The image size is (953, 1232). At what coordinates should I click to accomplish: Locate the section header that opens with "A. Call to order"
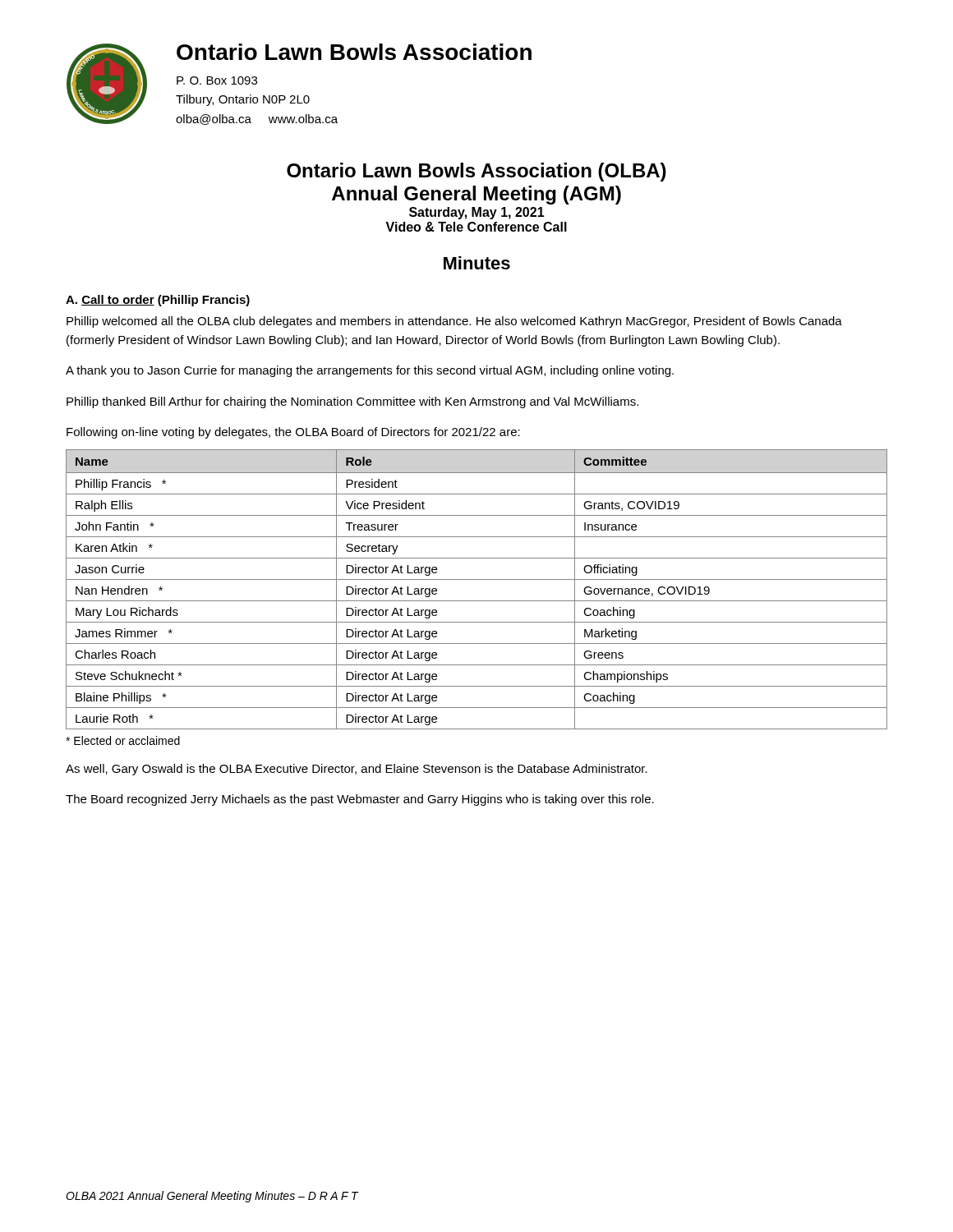[x=158, y=299]
